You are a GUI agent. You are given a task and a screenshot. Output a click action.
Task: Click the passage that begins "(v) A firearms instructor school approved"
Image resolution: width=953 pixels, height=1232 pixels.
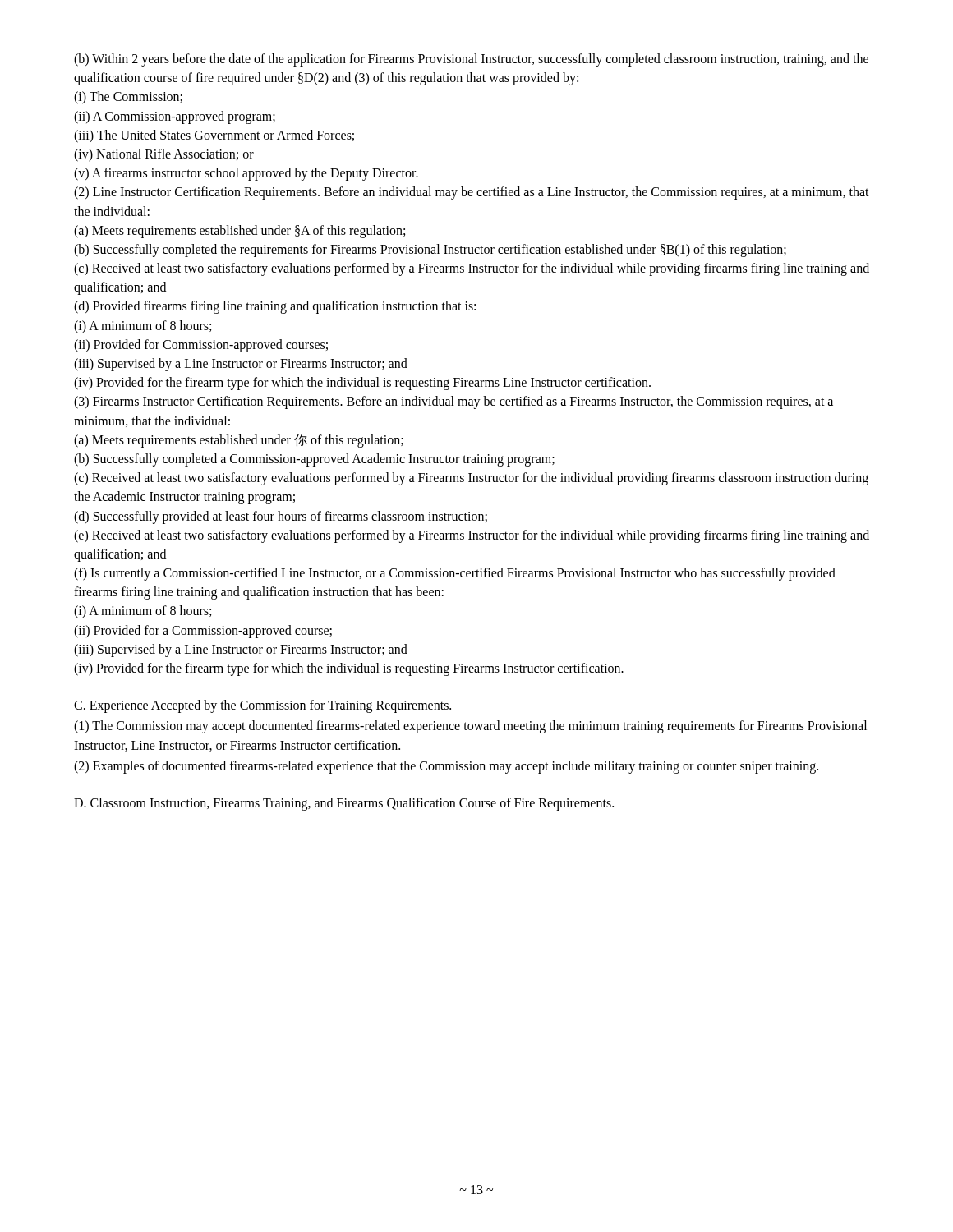[x=246, y=173]
